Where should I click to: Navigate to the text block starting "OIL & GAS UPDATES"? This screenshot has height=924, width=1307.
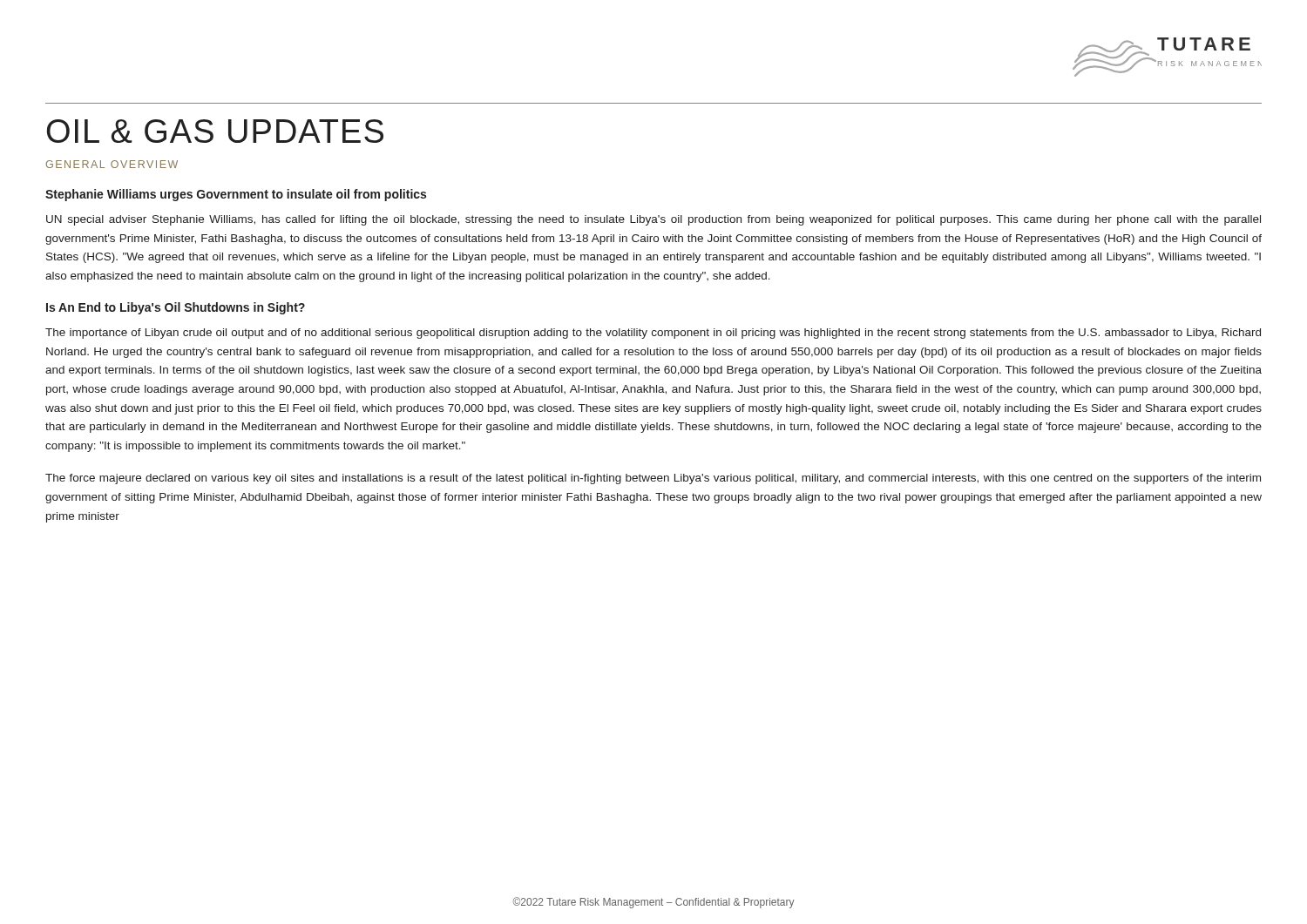coord(215,131)
